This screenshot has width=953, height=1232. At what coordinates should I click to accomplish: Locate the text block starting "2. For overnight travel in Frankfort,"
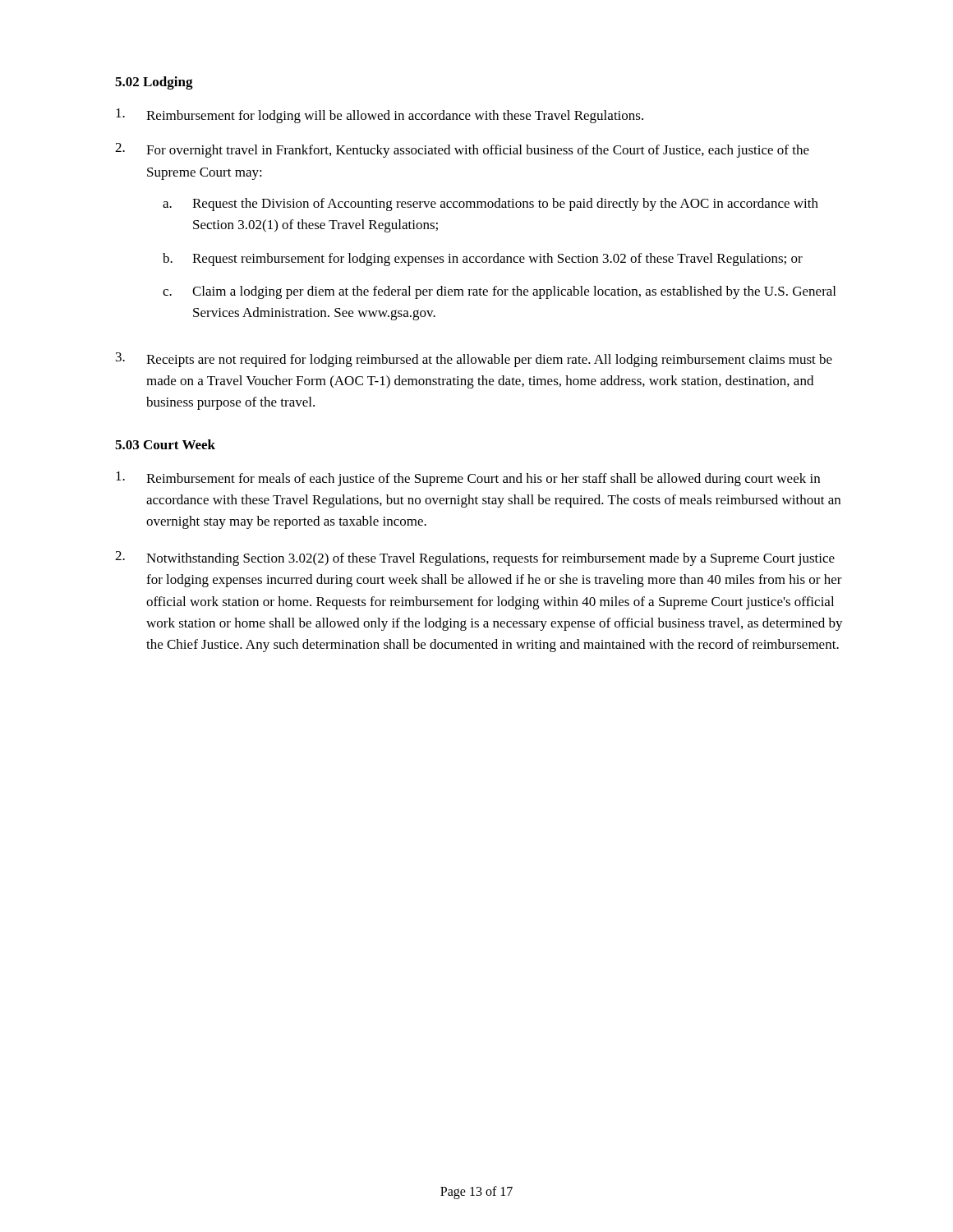(462, 150)
